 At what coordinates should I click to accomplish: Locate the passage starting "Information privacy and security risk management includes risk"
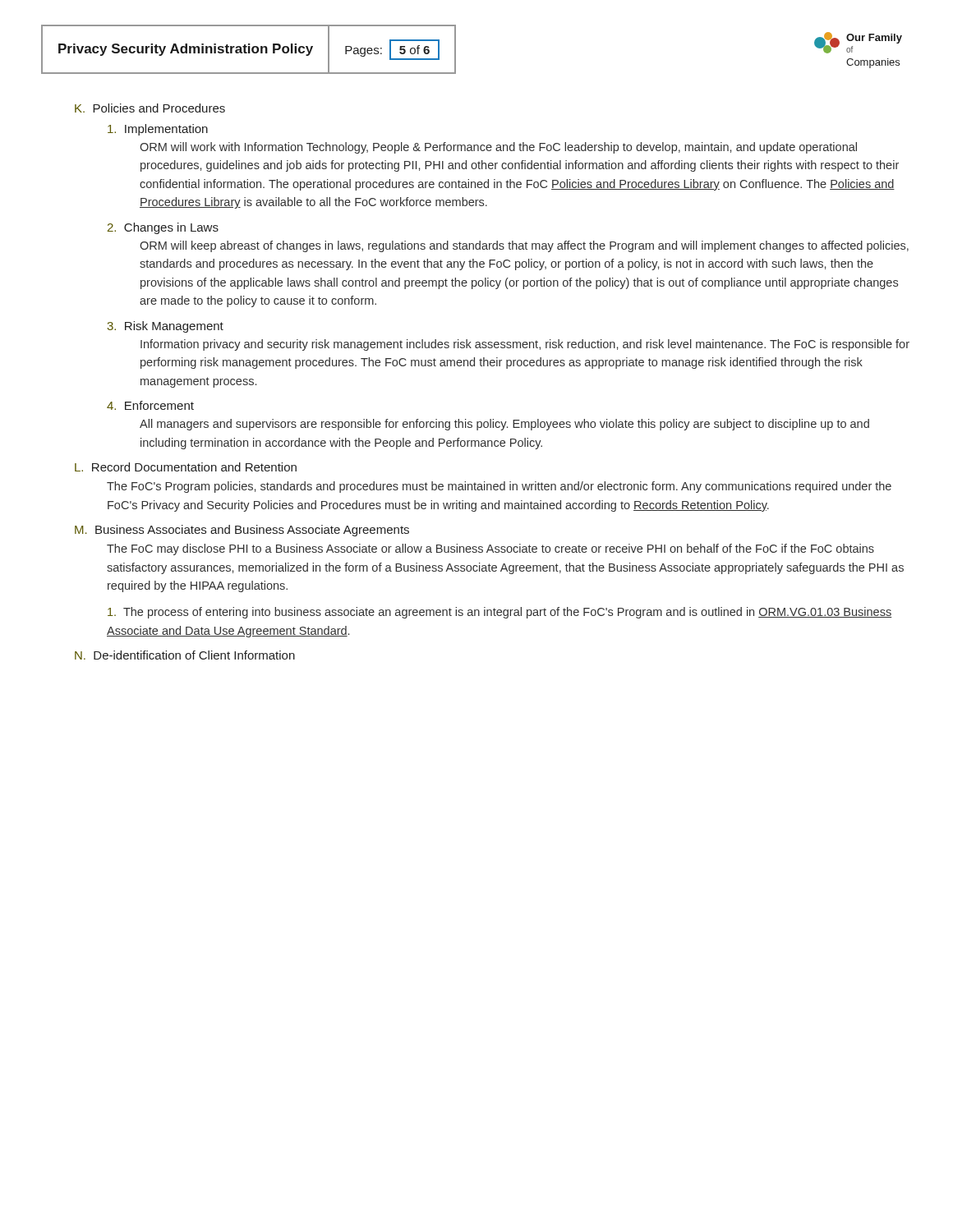click(525, 362)
